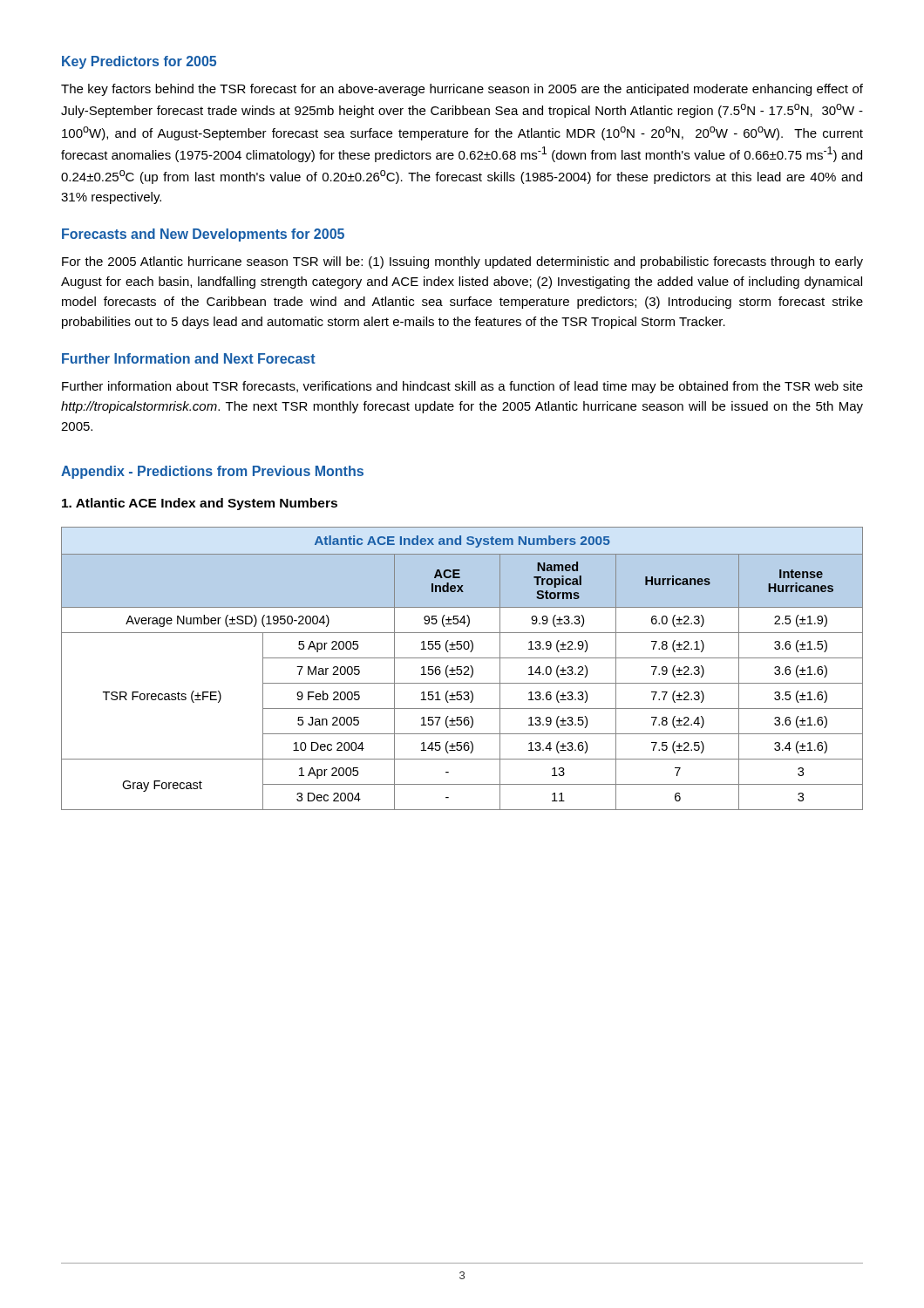
Task: Find the table that mentions "14.0 (±3.2)"
Action: (x=462, y=669)
